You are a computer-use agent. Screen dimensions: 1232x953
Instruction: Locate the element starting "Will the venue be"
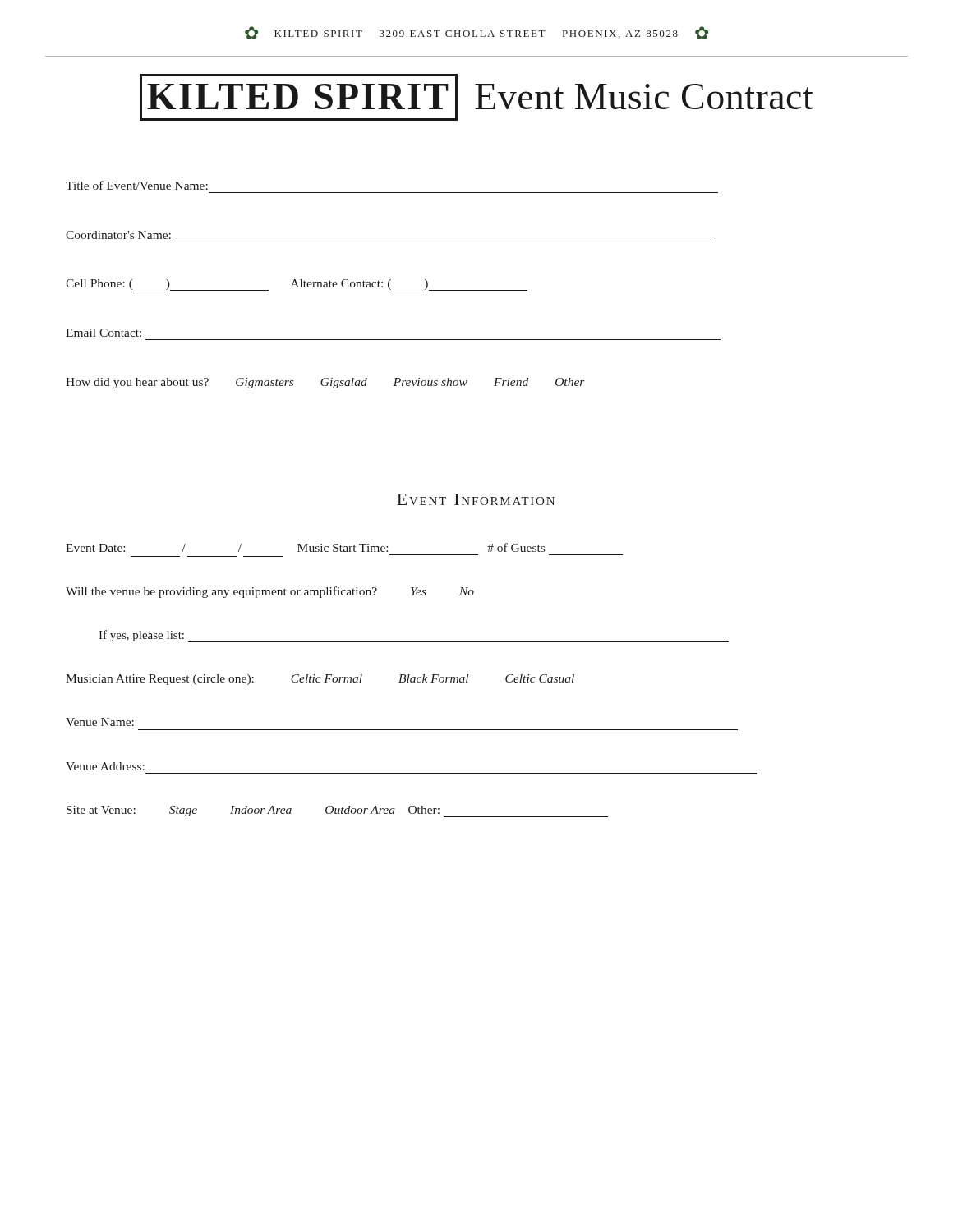(x=270, y=591)
